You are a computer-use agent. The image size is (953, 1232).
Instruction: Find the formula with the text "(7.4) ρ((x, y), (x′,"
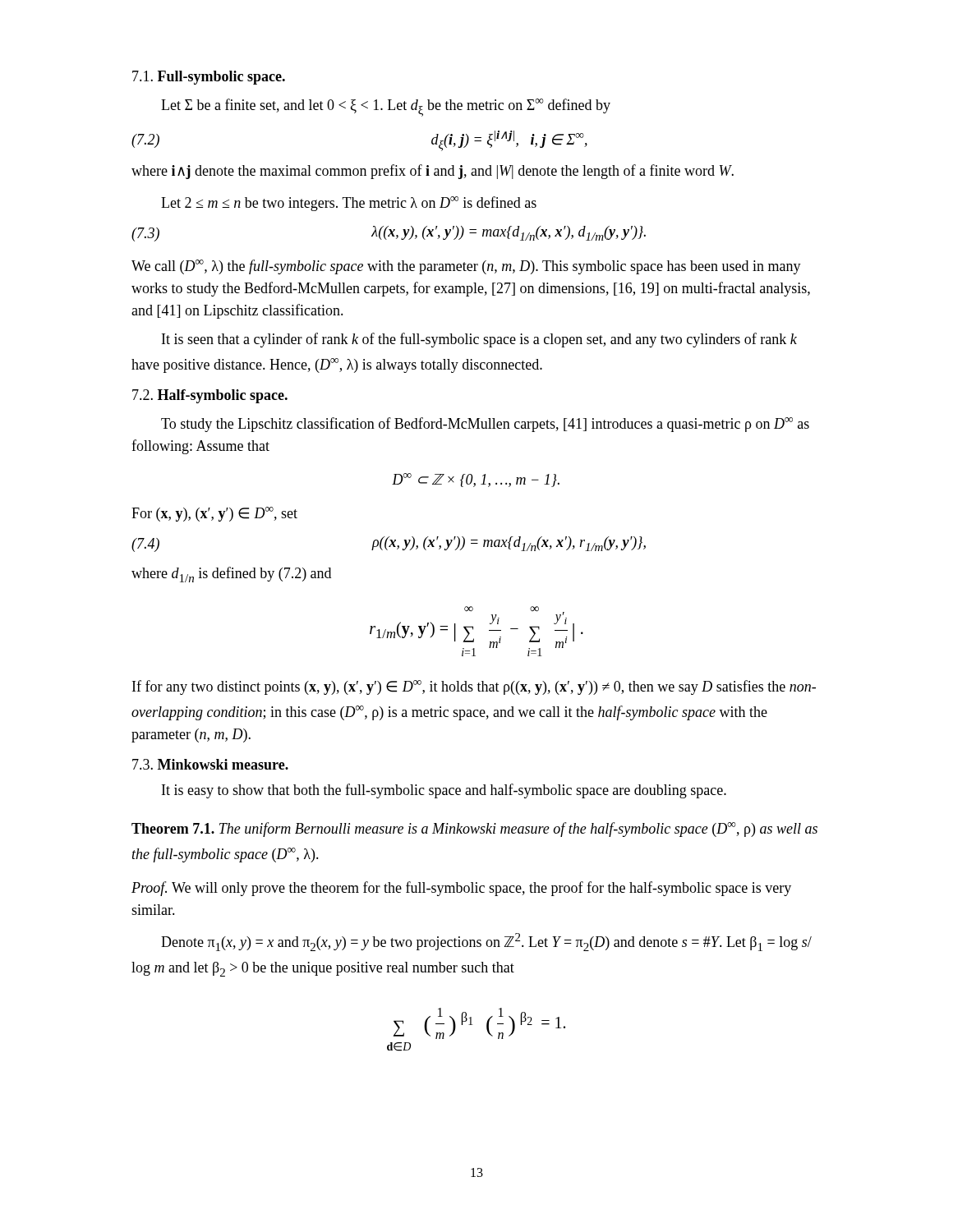click(476, 544)
